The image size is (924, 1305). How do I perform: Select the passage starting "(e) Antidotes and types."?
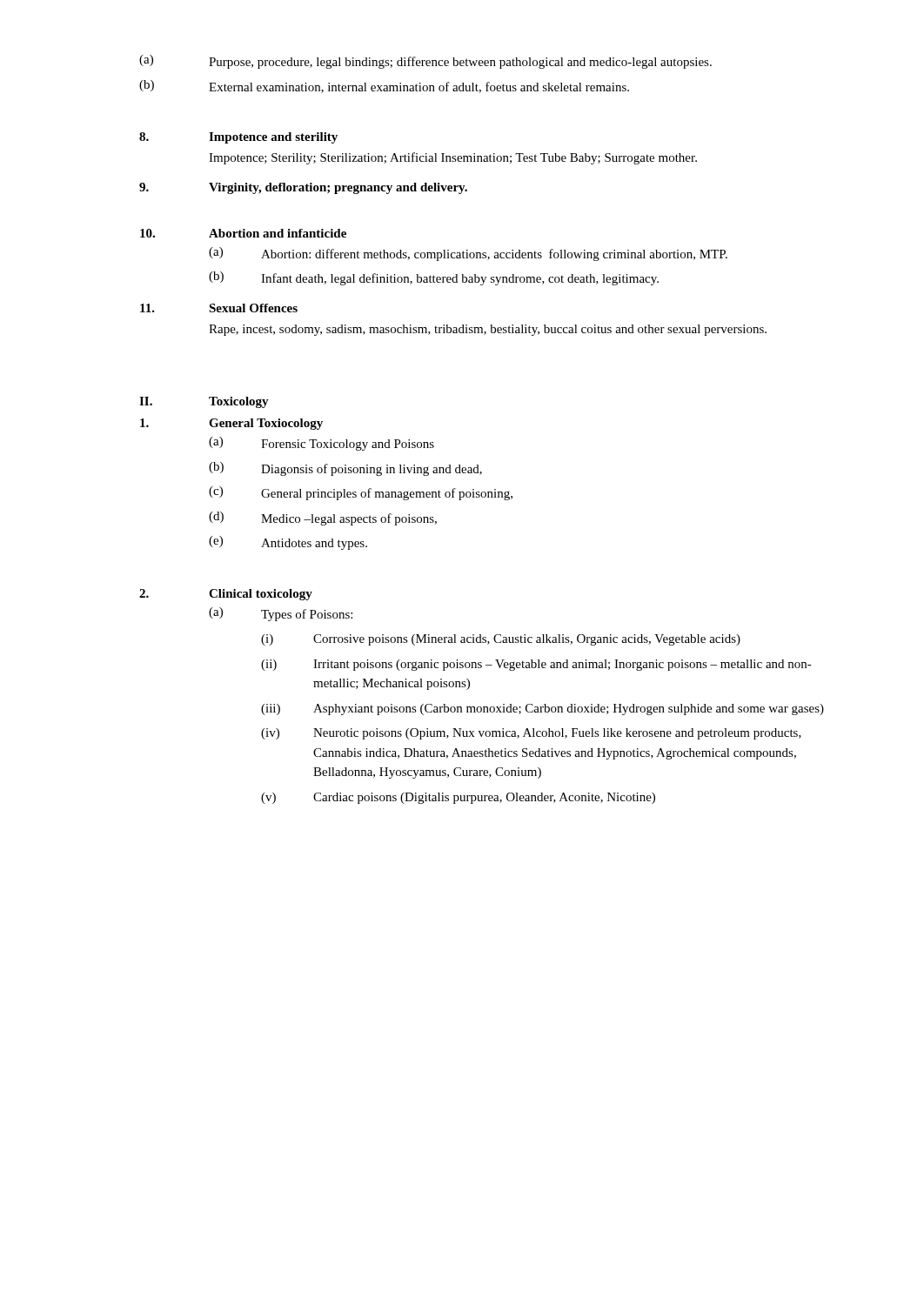tap(288, 543)
